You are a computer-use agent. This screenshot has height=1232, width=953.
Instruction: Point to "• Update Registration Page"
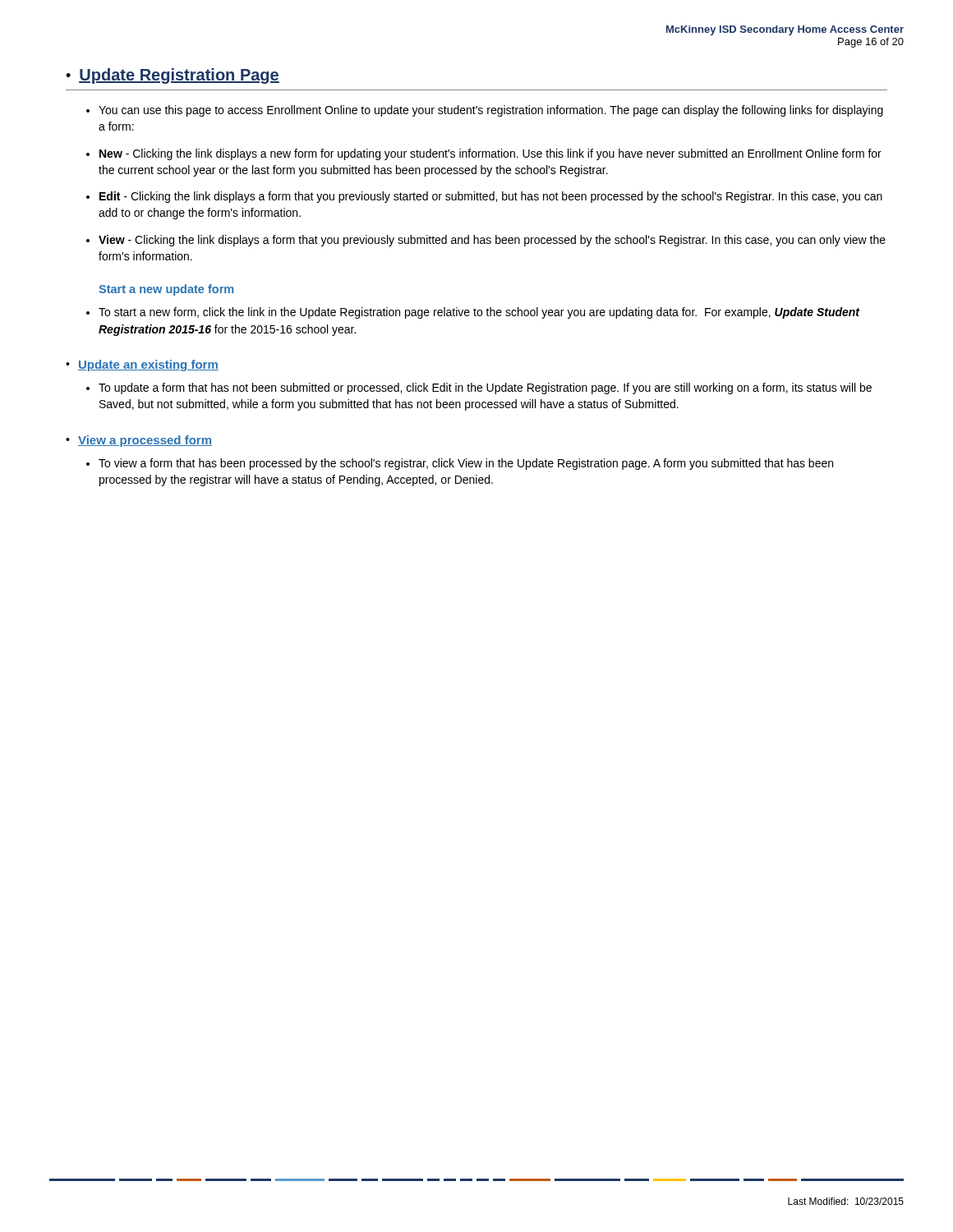[x=172, y=75]
